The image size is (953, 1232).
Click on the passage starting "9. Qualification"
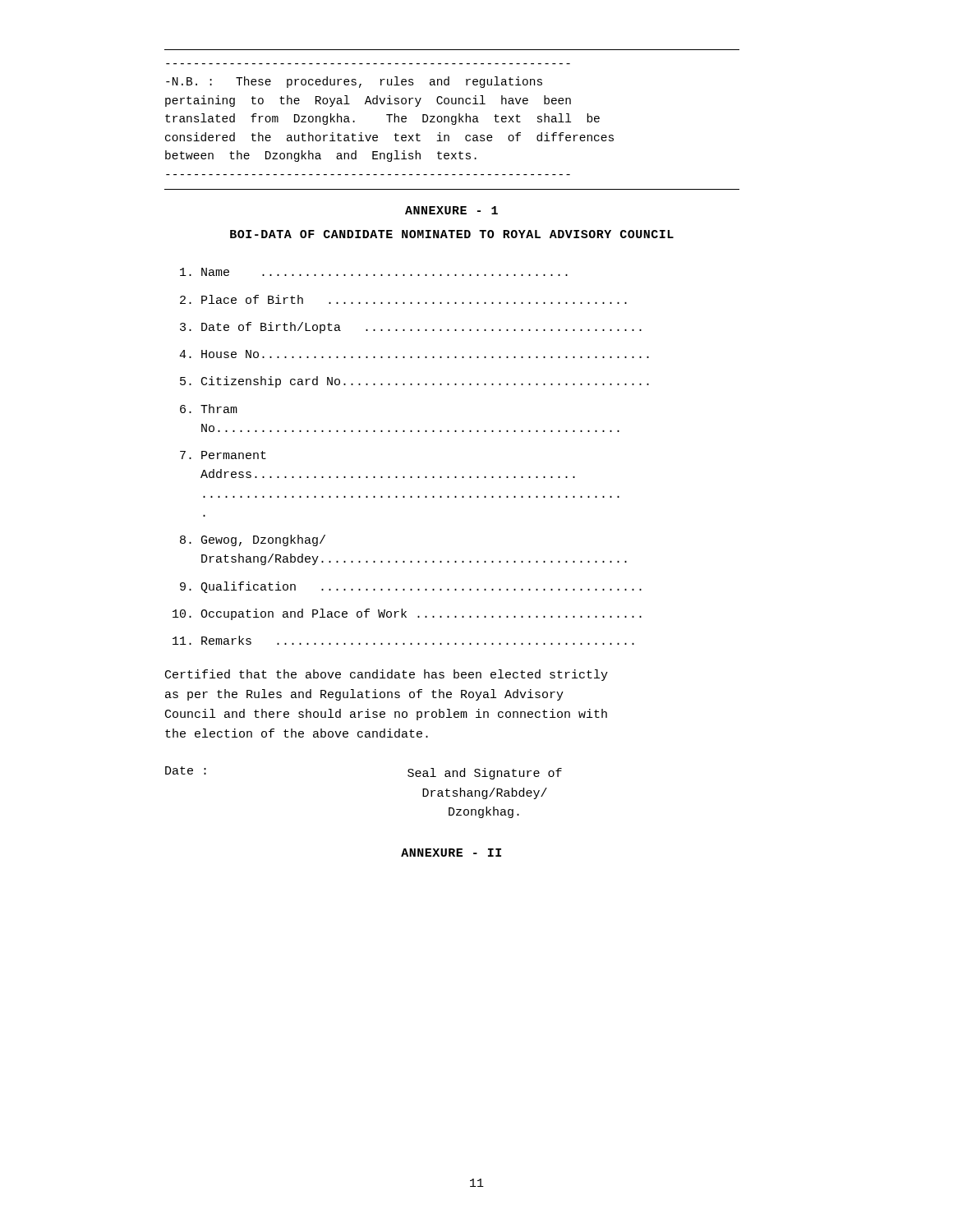452,587
